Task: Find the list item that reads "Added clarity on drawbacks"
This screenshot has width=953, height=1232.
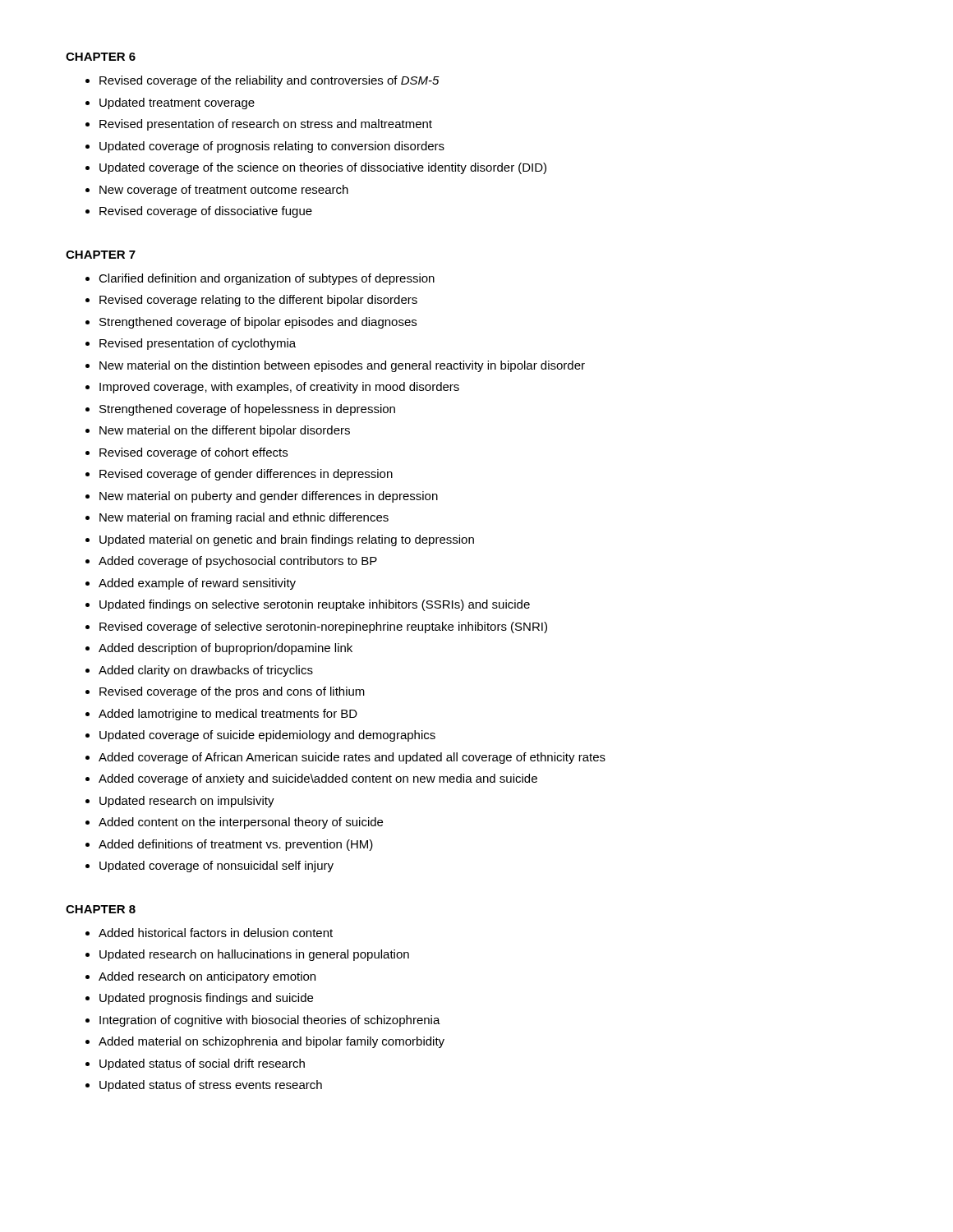Action: point(199,671)
